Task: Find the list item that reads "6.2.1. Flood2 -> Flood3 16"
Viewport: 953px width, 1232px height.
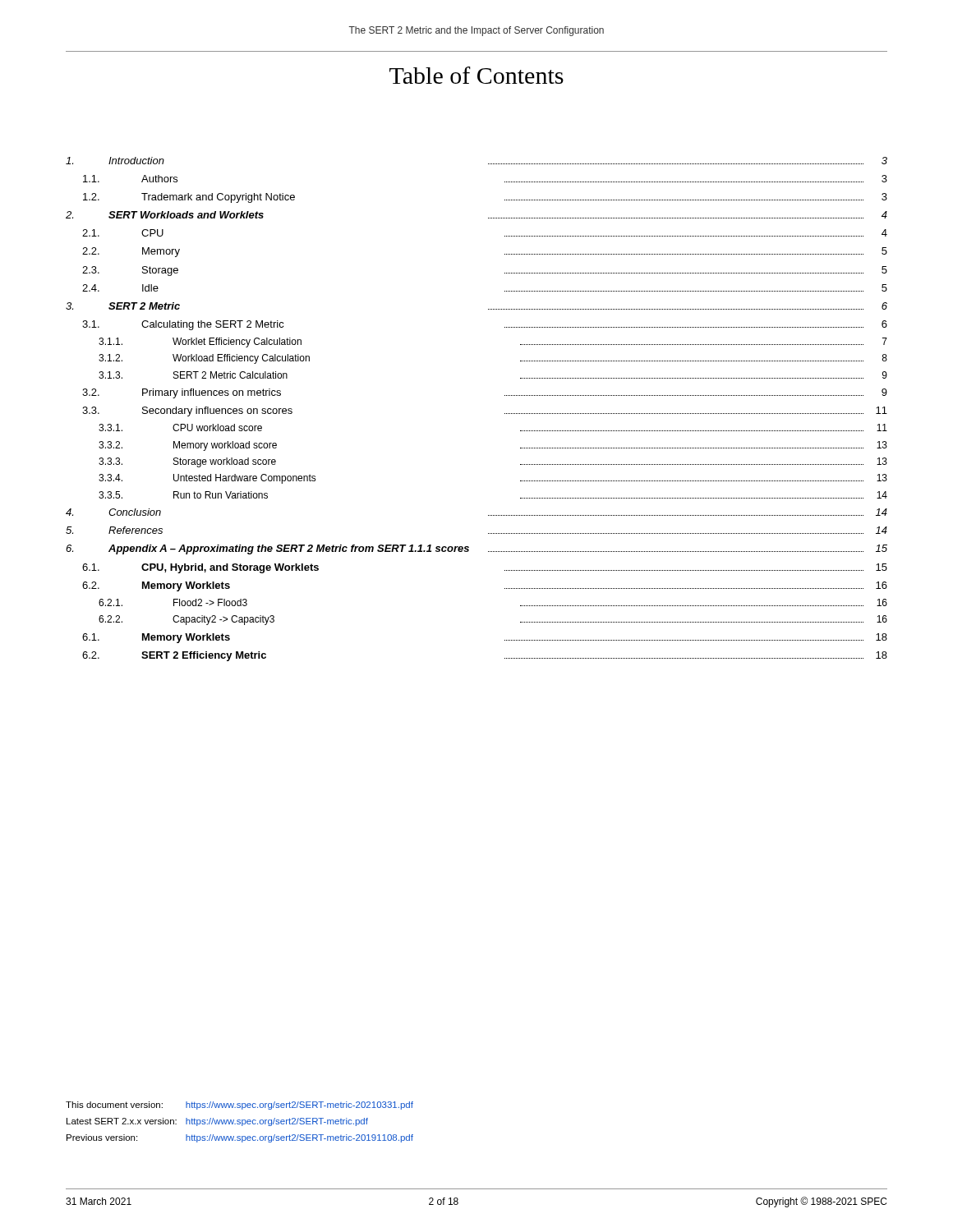Action: [x=110, y=602]
